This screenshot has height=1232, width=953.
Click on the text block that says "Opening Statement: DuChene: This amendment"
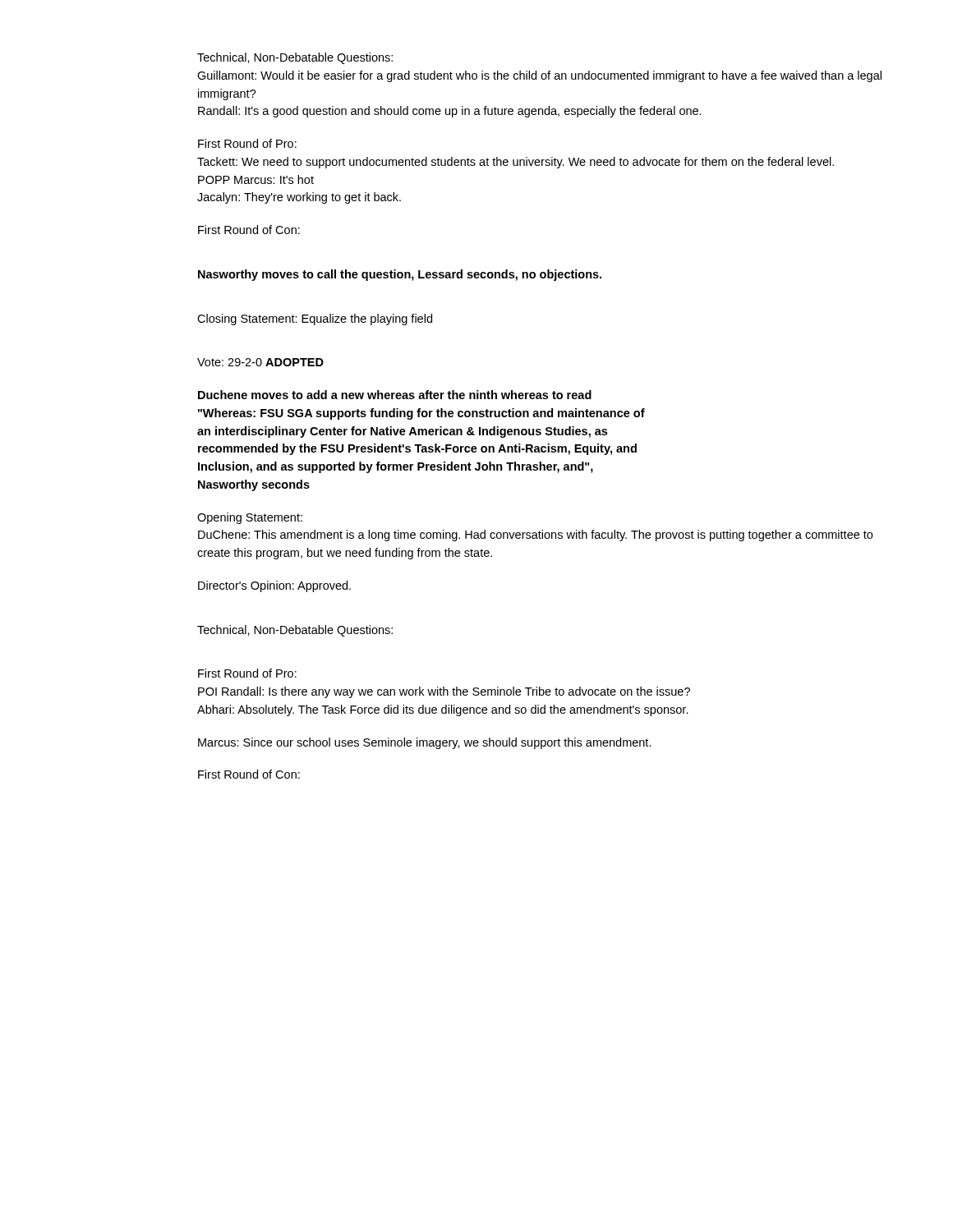pos(535,535)
